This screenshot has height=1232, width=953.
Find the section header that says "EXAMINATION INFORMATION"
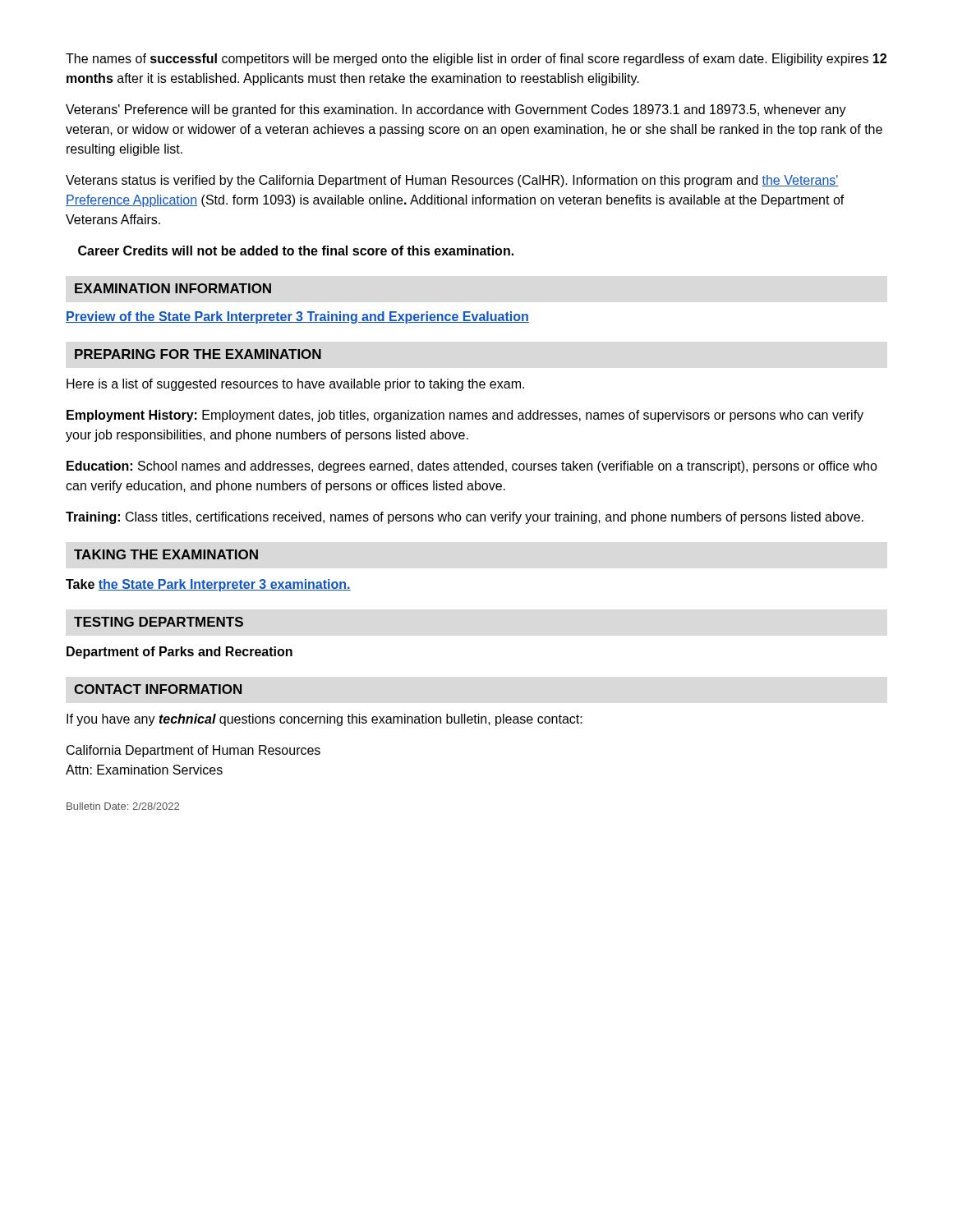(x=173, y=289)
